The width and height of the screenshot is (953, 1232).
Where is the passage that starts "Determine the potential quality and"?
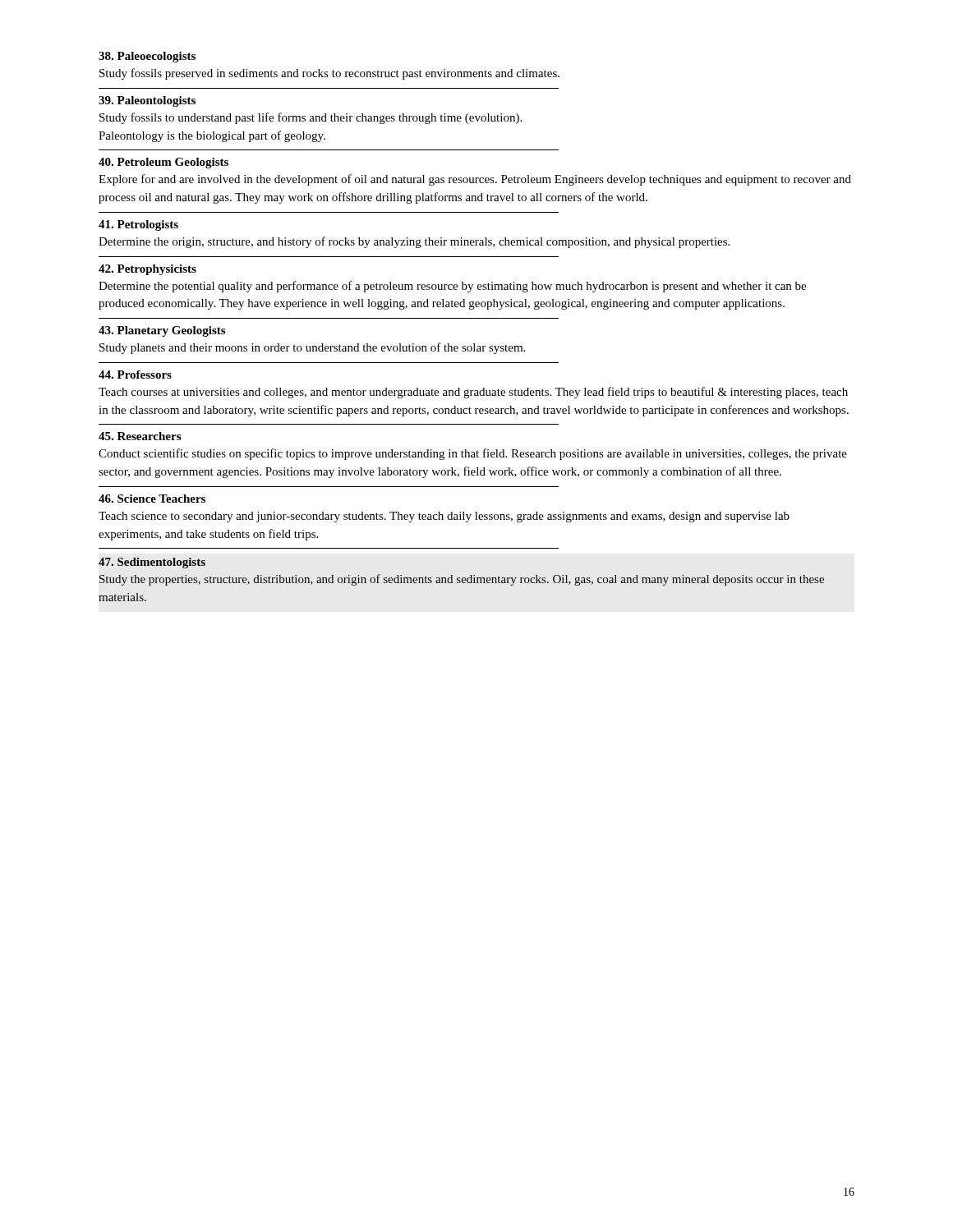click(453, 294)
